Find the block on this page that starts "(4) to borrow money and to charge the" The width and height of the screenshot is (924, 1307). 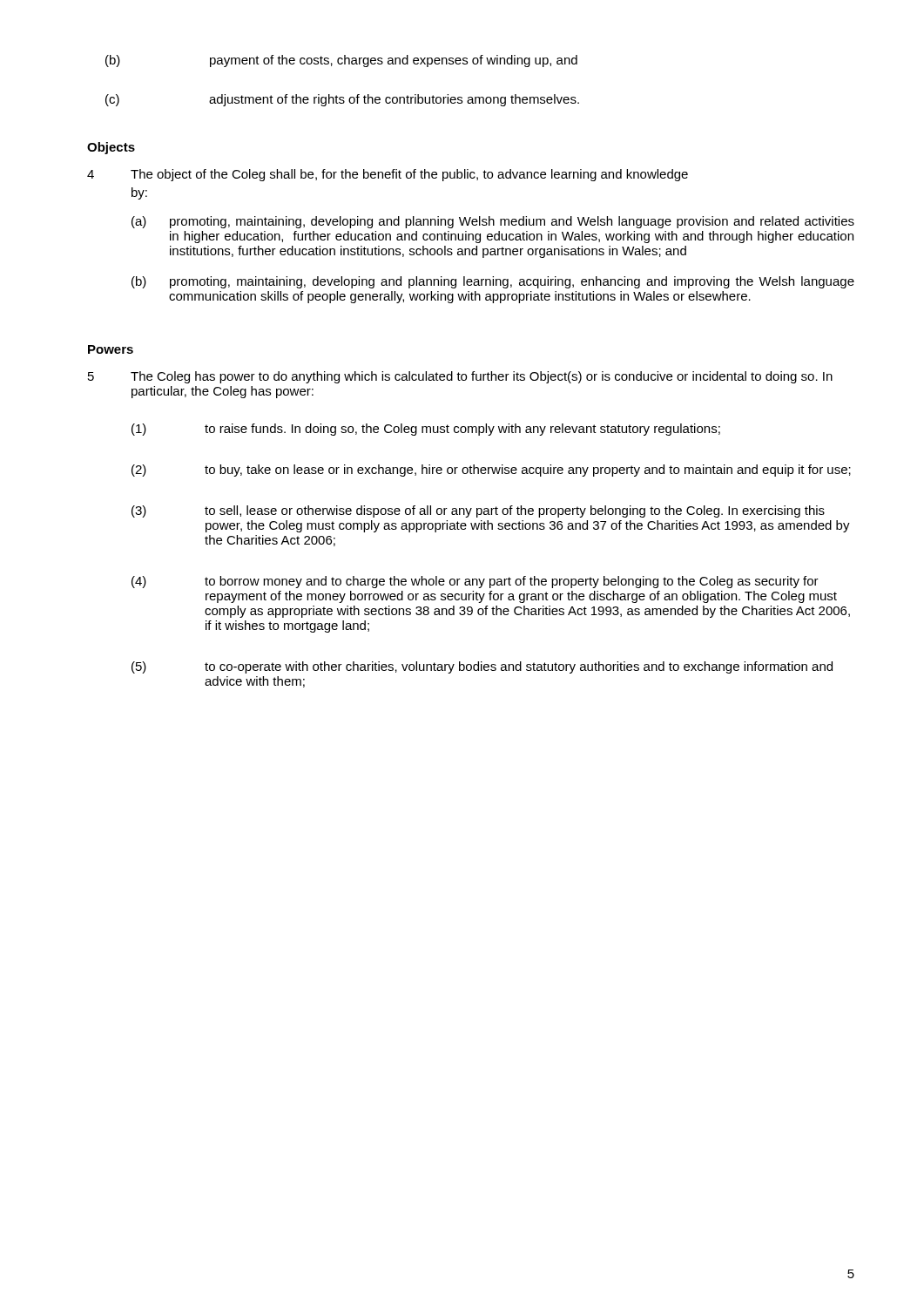point(492,603)
